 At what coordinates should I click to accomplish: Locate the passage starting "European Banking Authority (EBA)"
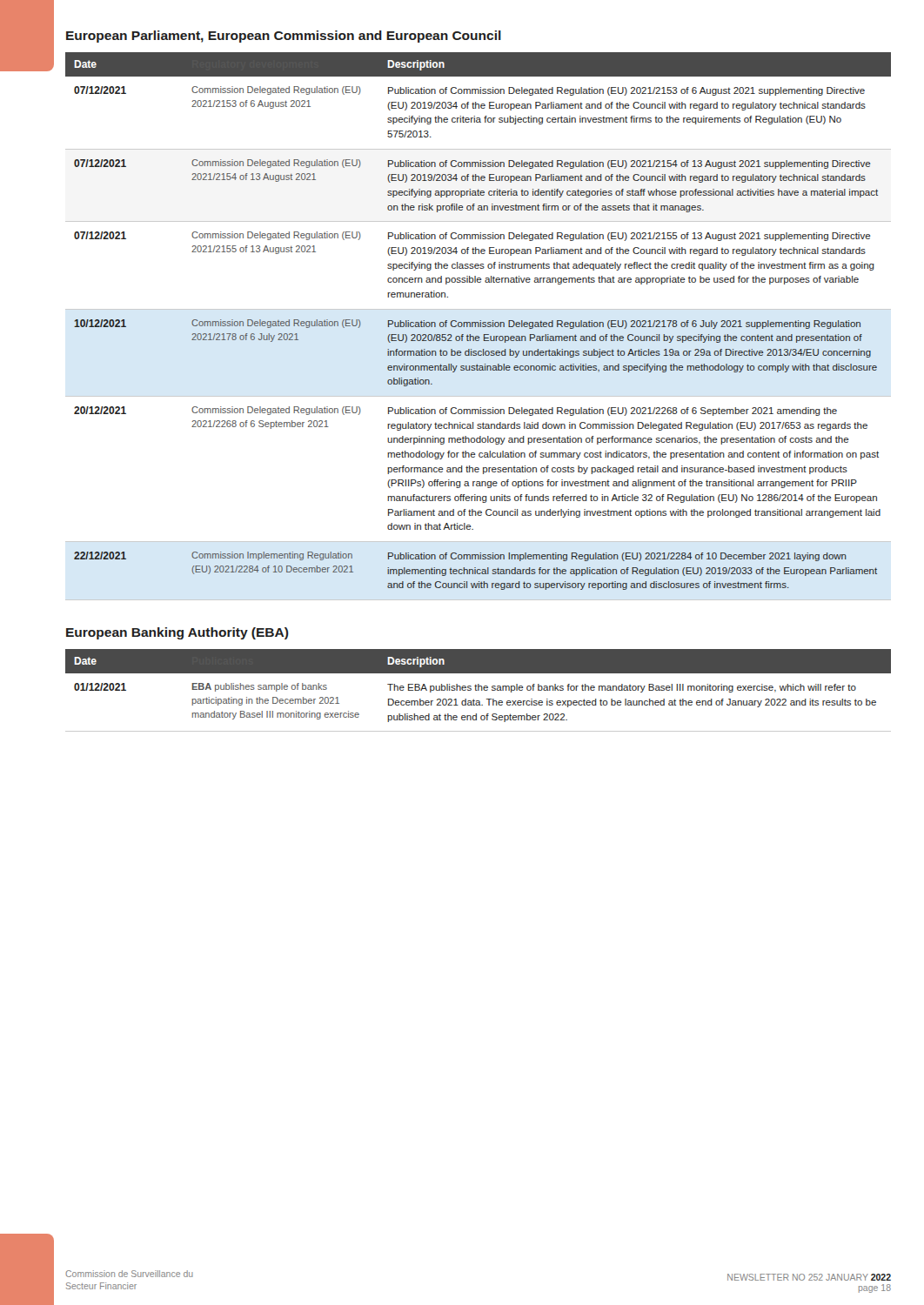click(177, 632)
